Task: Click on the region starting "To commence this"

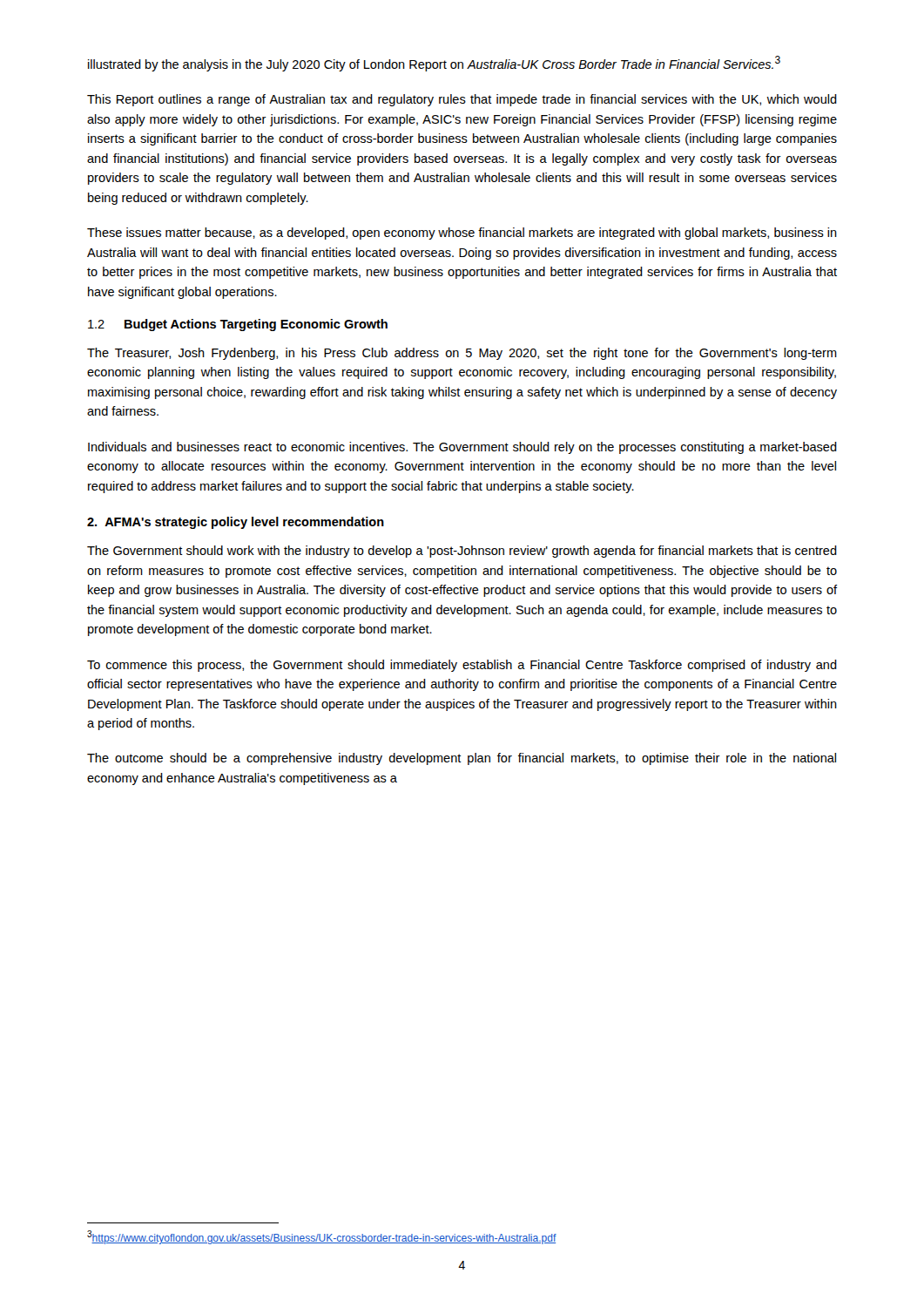Action: click(x=462, y=694)
